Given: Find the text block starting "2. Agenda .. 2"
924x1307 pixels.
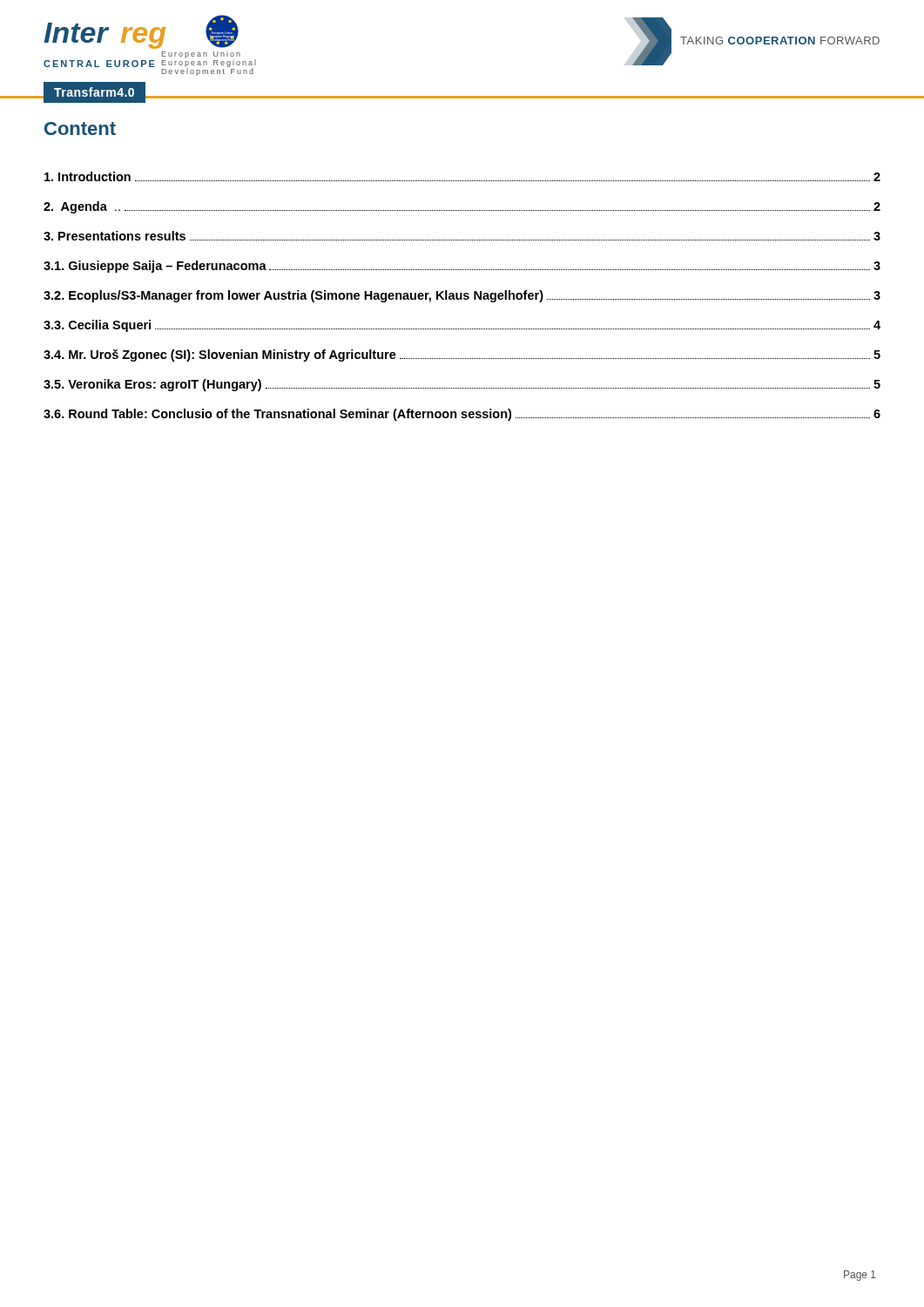Looking at the screenshot, I should (x=462, y=207).
